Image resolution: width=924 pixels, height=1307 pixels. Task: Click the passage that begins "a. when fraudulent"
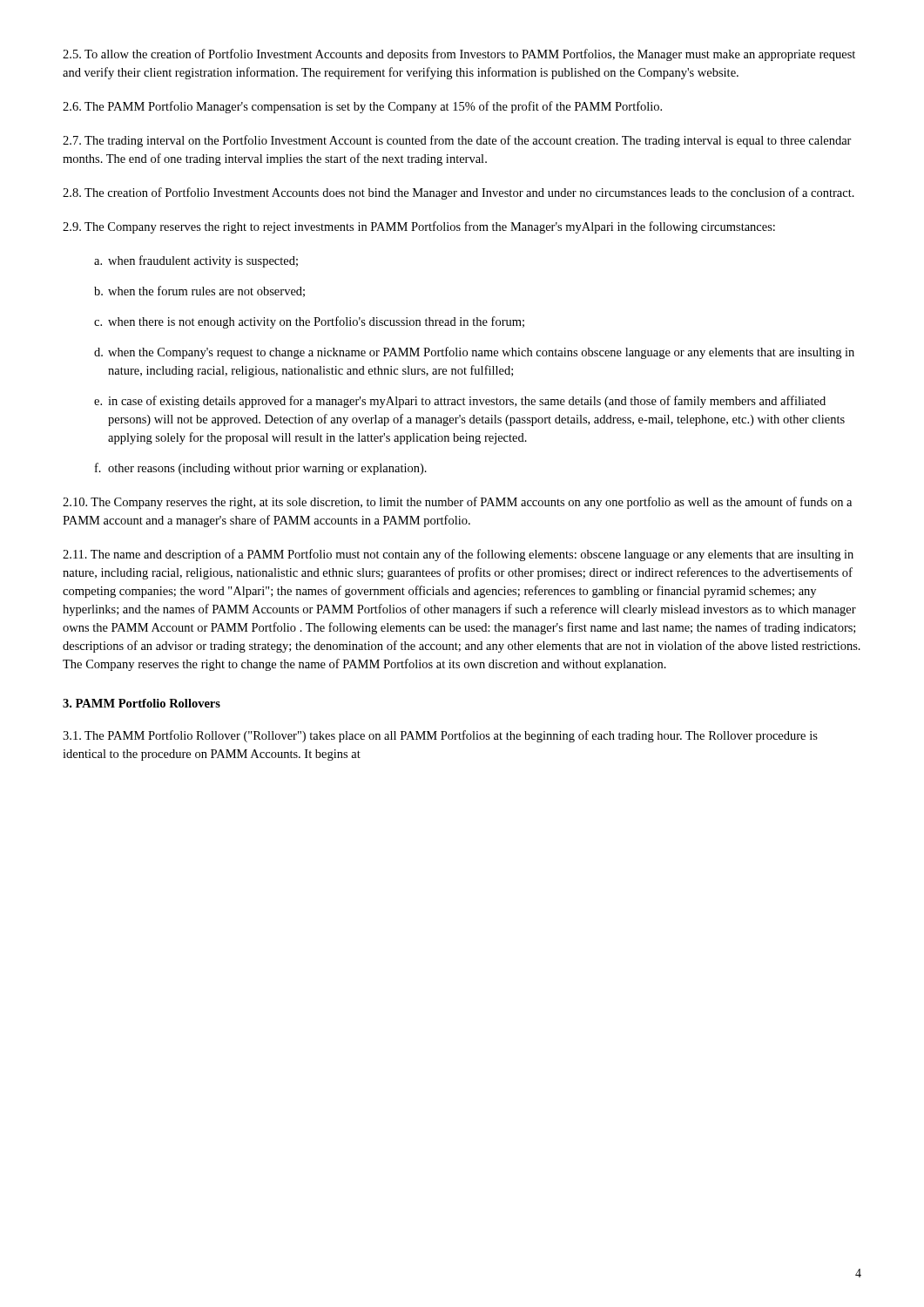click(196, 261)
